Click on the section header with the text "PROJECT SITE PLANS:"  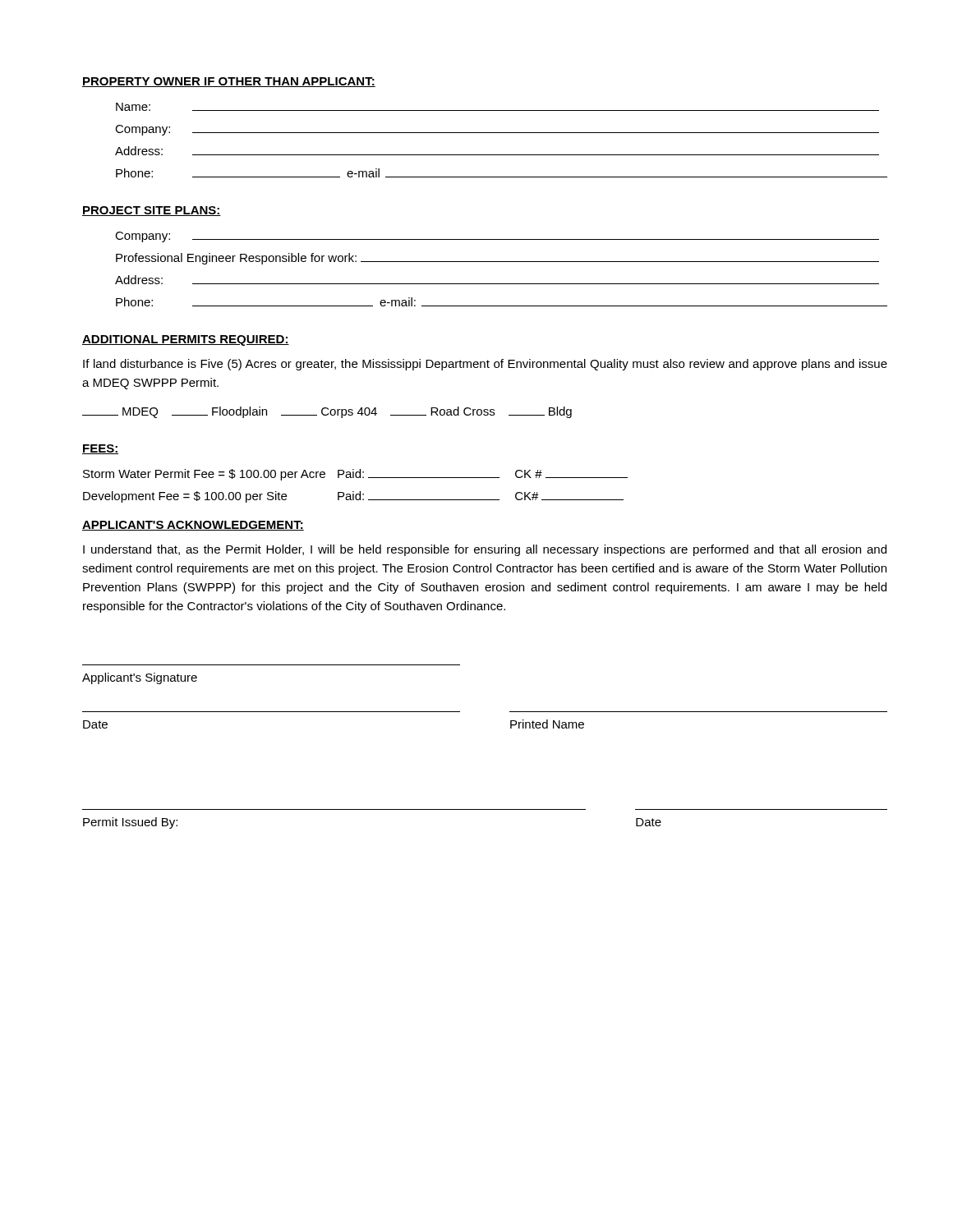pos(151,210)
